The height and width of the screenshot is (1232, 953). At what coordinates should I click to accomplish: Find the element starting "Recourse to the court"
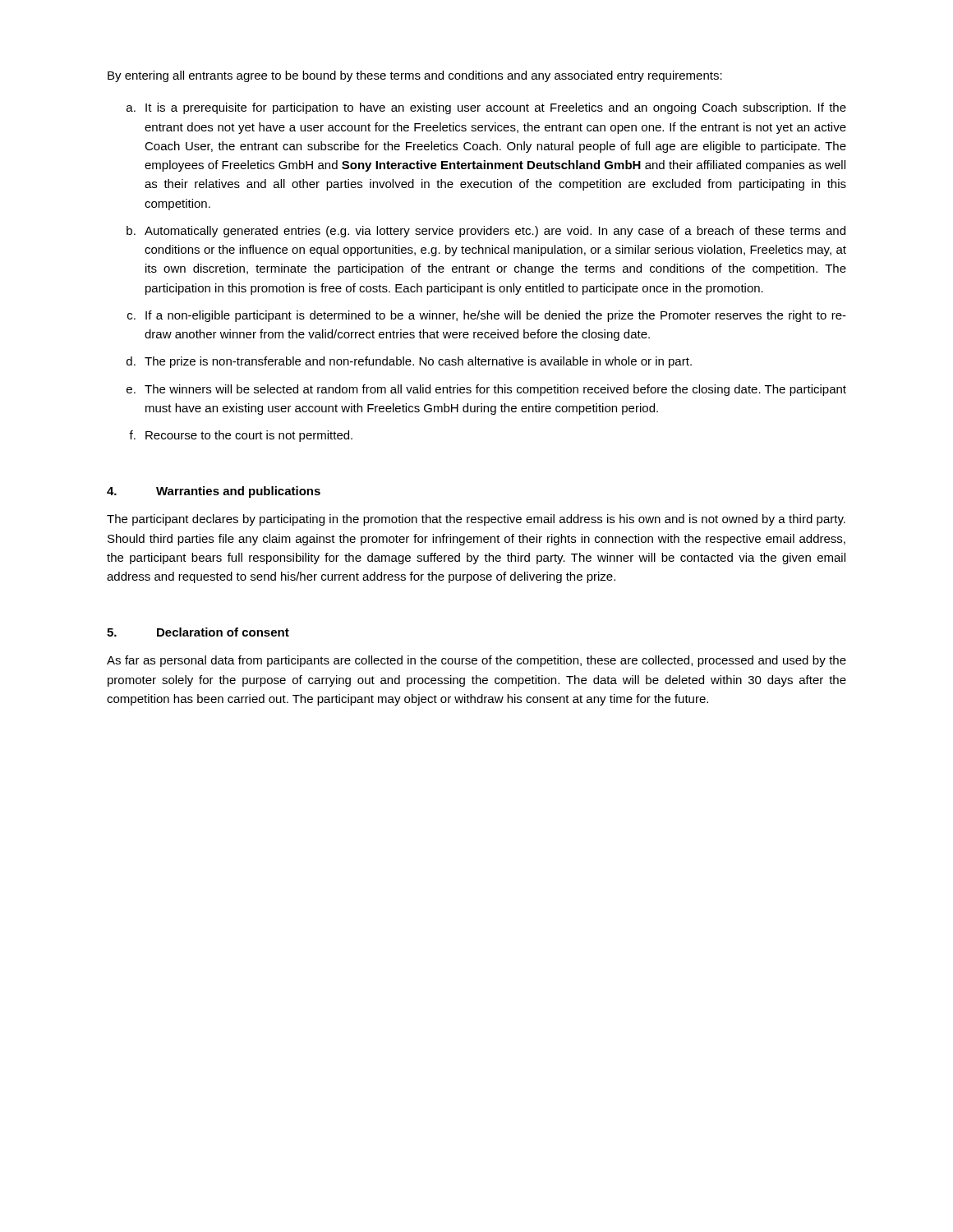tap(249, 435)
